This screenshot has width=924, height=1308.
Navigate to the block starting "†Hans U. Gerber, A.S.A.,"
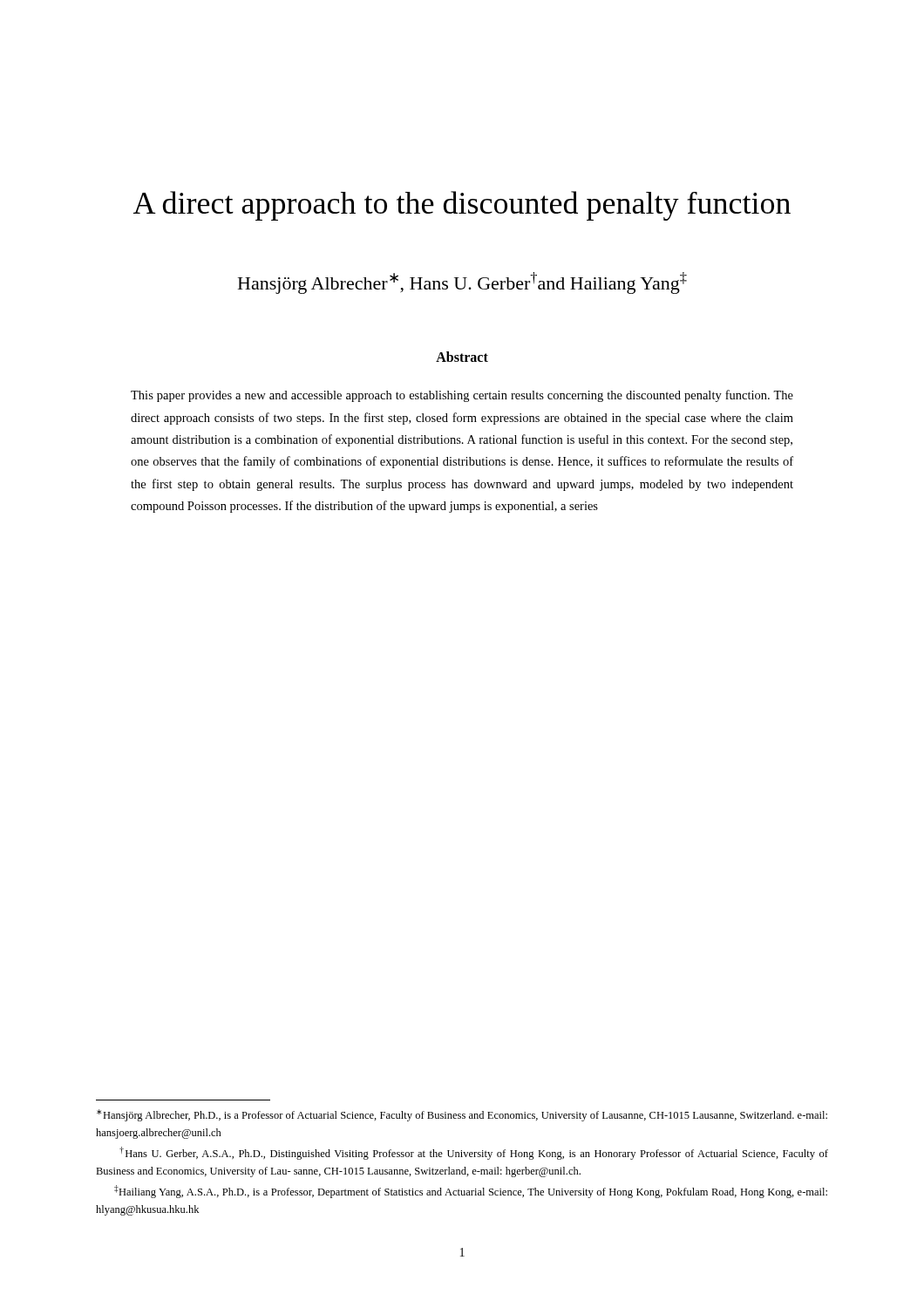462,1161
